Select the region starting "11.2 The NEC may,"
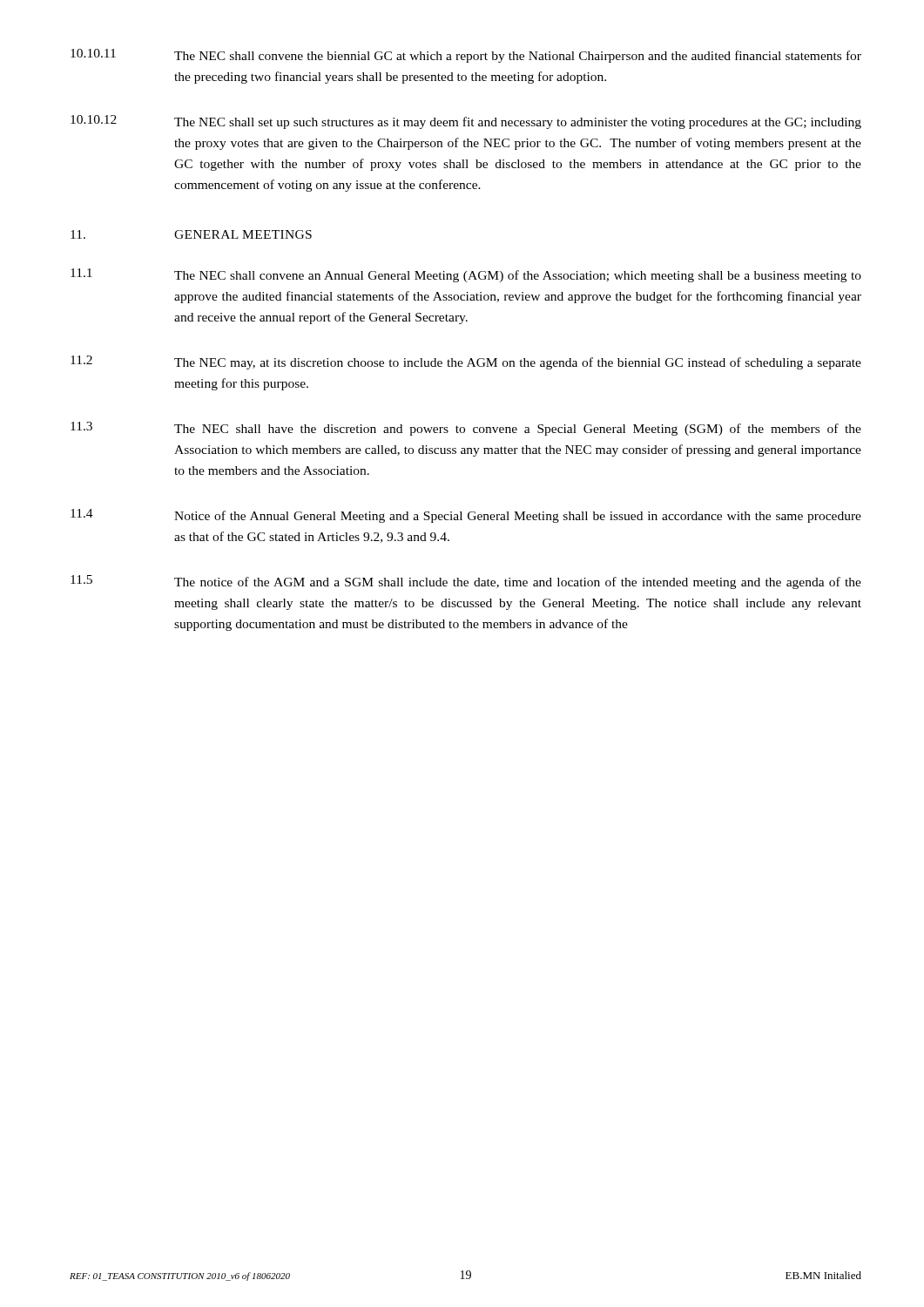924x1307 pixels. [465, 373]
